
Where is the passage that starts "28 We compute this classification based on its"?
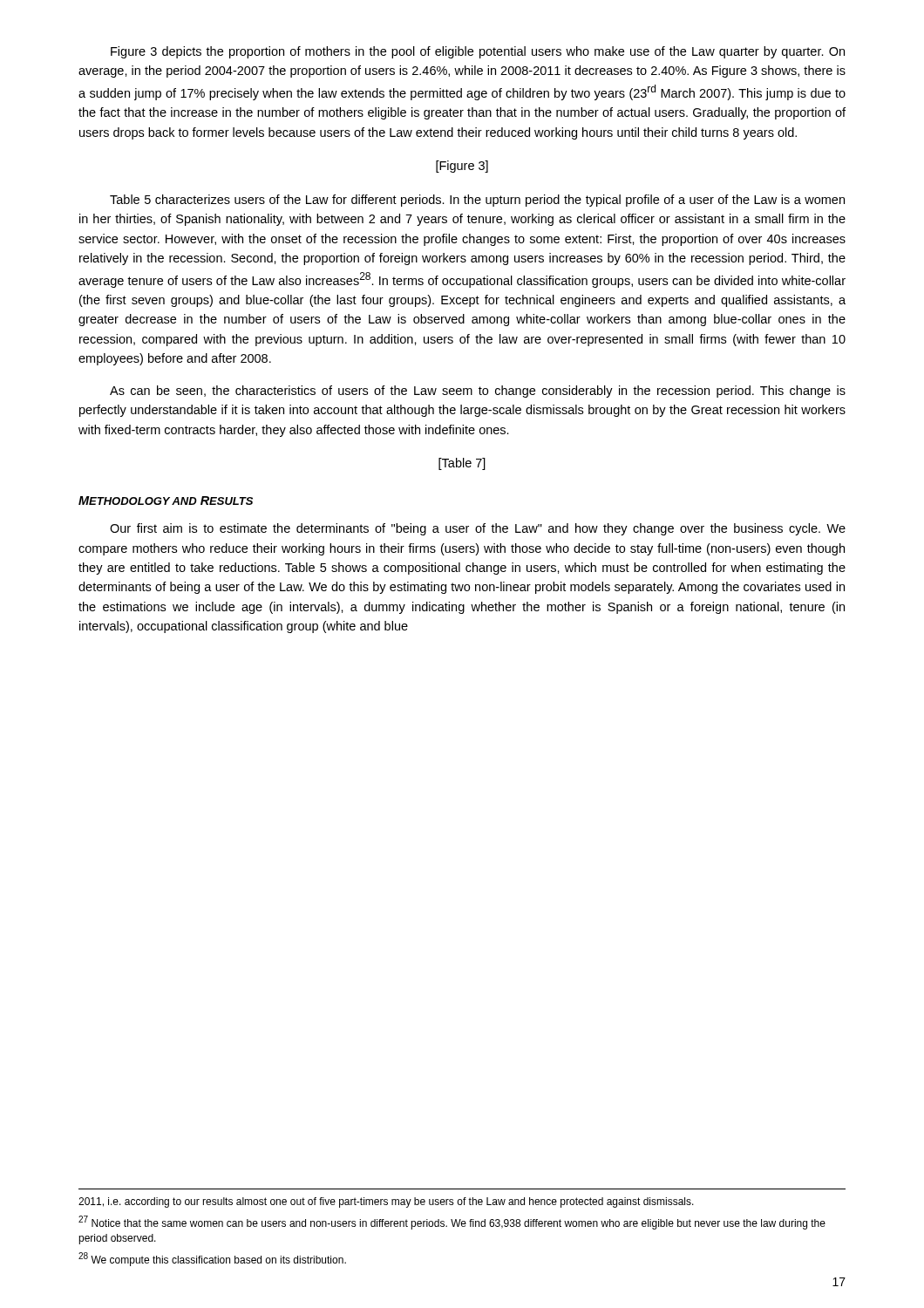[213, 1258]
